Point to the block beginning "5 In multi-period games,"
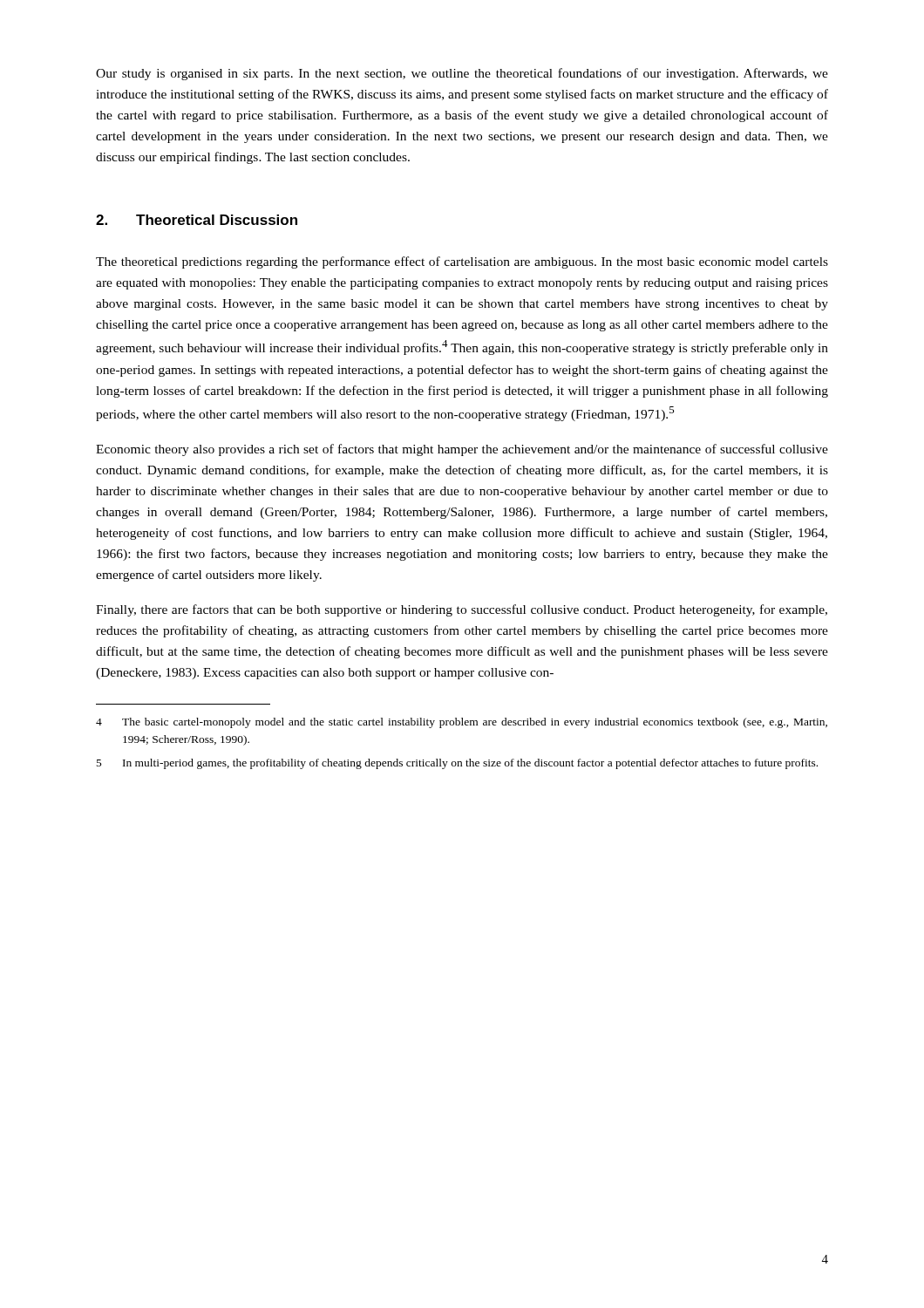924x1308 pixels. [457, 763]
